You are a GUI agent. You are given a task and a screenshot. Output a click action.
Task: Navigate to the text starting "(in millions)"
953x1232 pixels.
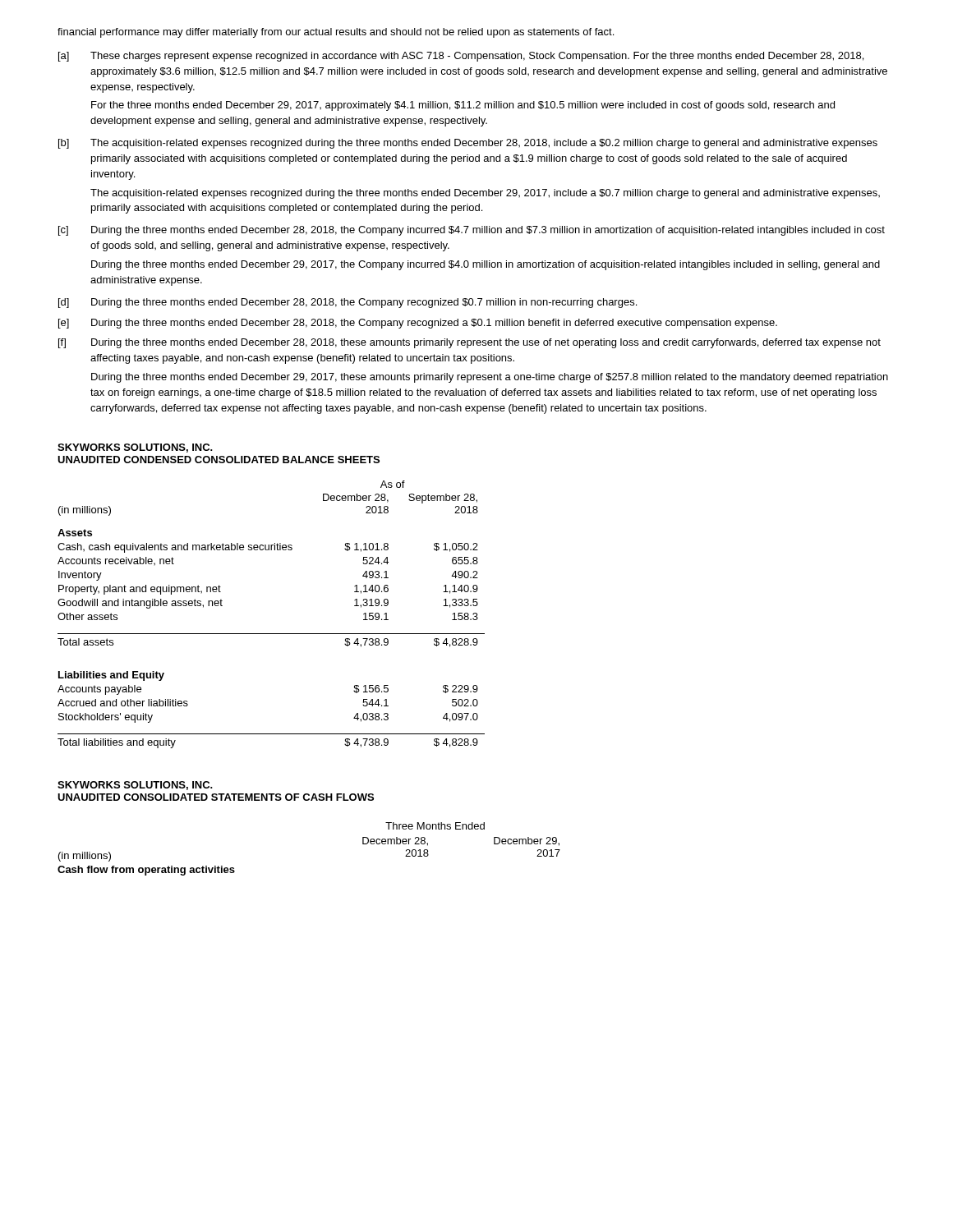pos(84,855)
